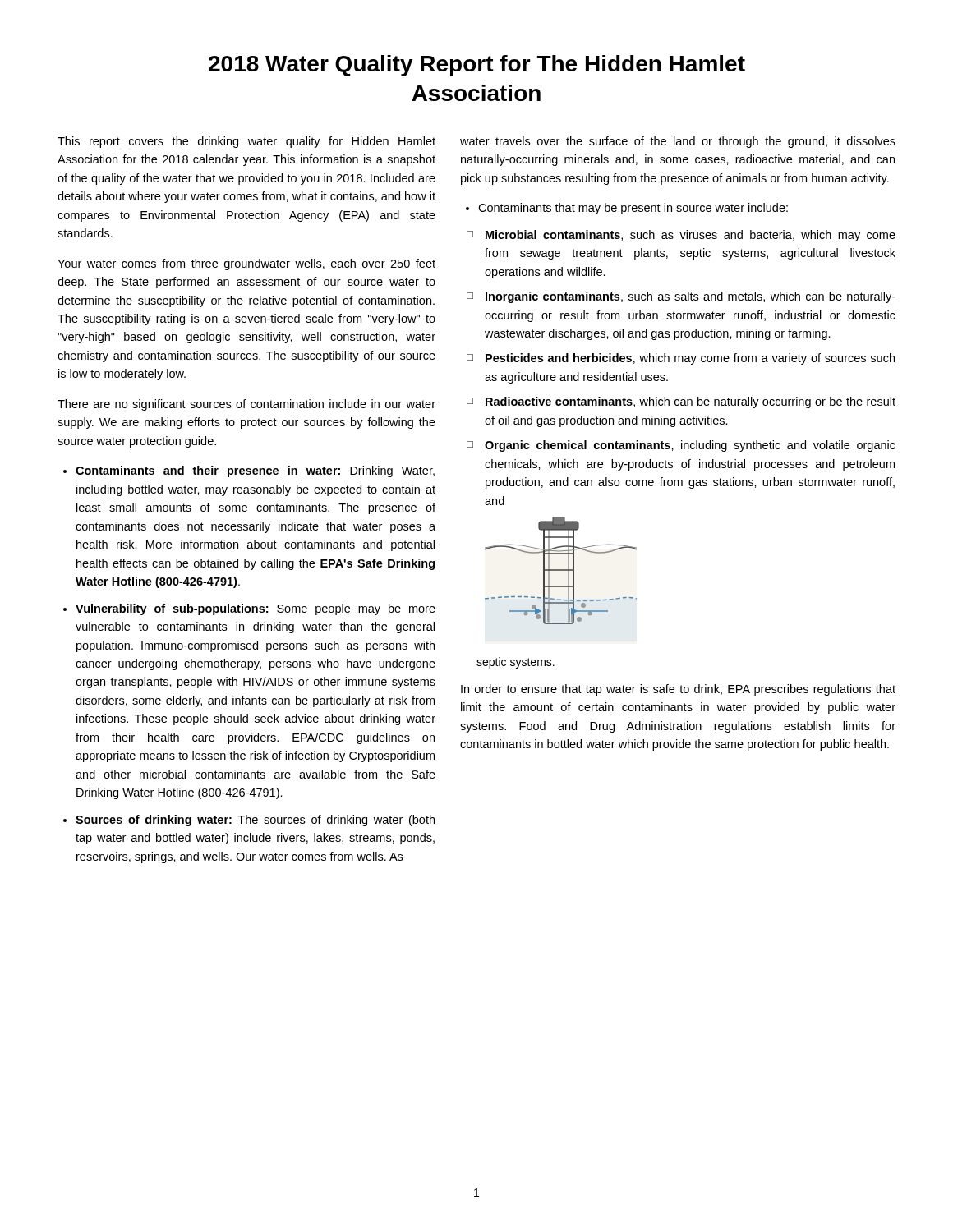
Task: Select the region starting "Pesticides and herbicides, which may come"
Action: tap(690, 368)
